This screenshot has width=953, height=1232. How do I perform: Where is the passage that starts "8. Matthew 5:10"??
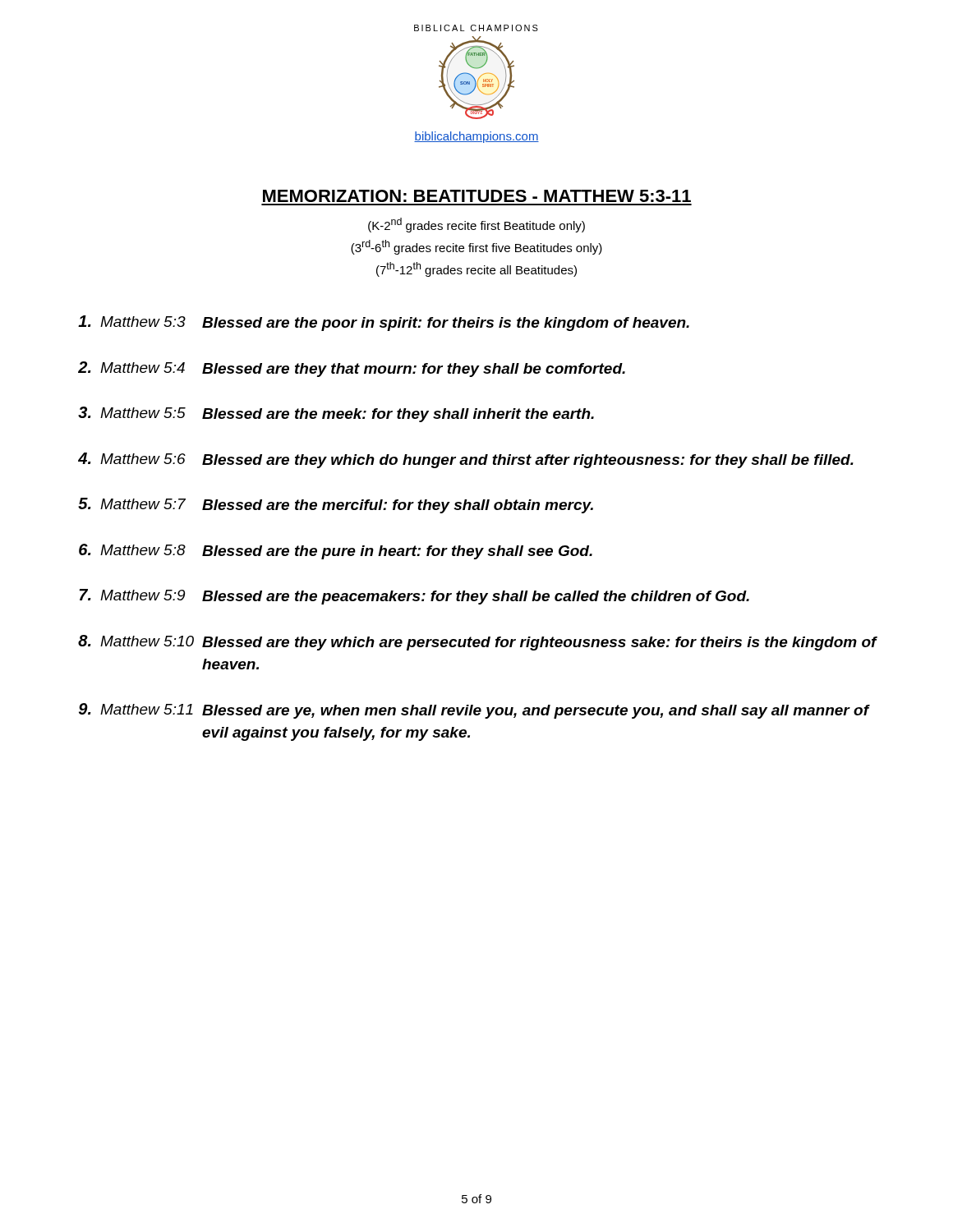point(476,653)
